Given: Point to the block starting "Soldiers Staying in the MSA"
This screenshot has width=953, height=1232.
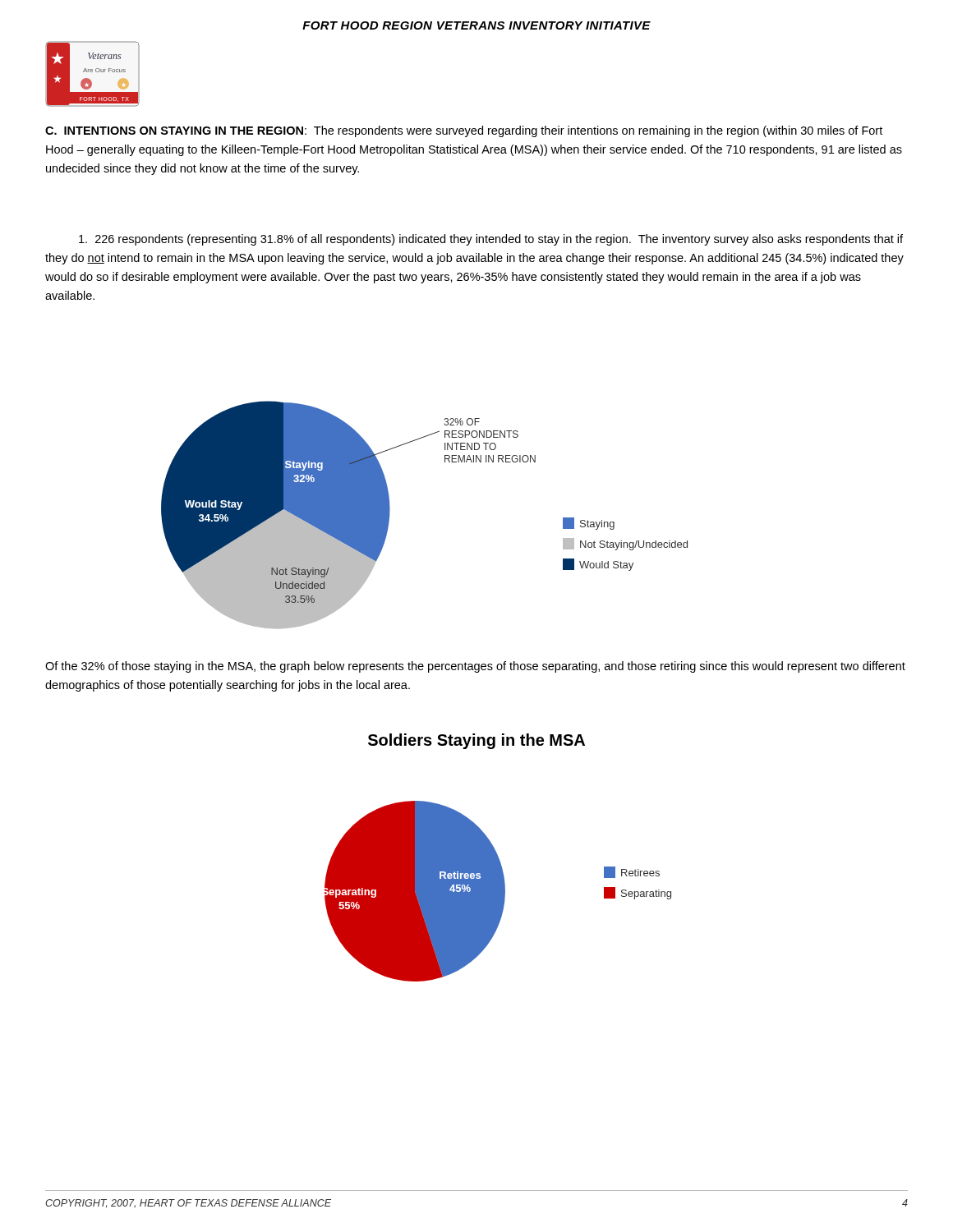Looking at the screenshot, I should click(476, 740).
